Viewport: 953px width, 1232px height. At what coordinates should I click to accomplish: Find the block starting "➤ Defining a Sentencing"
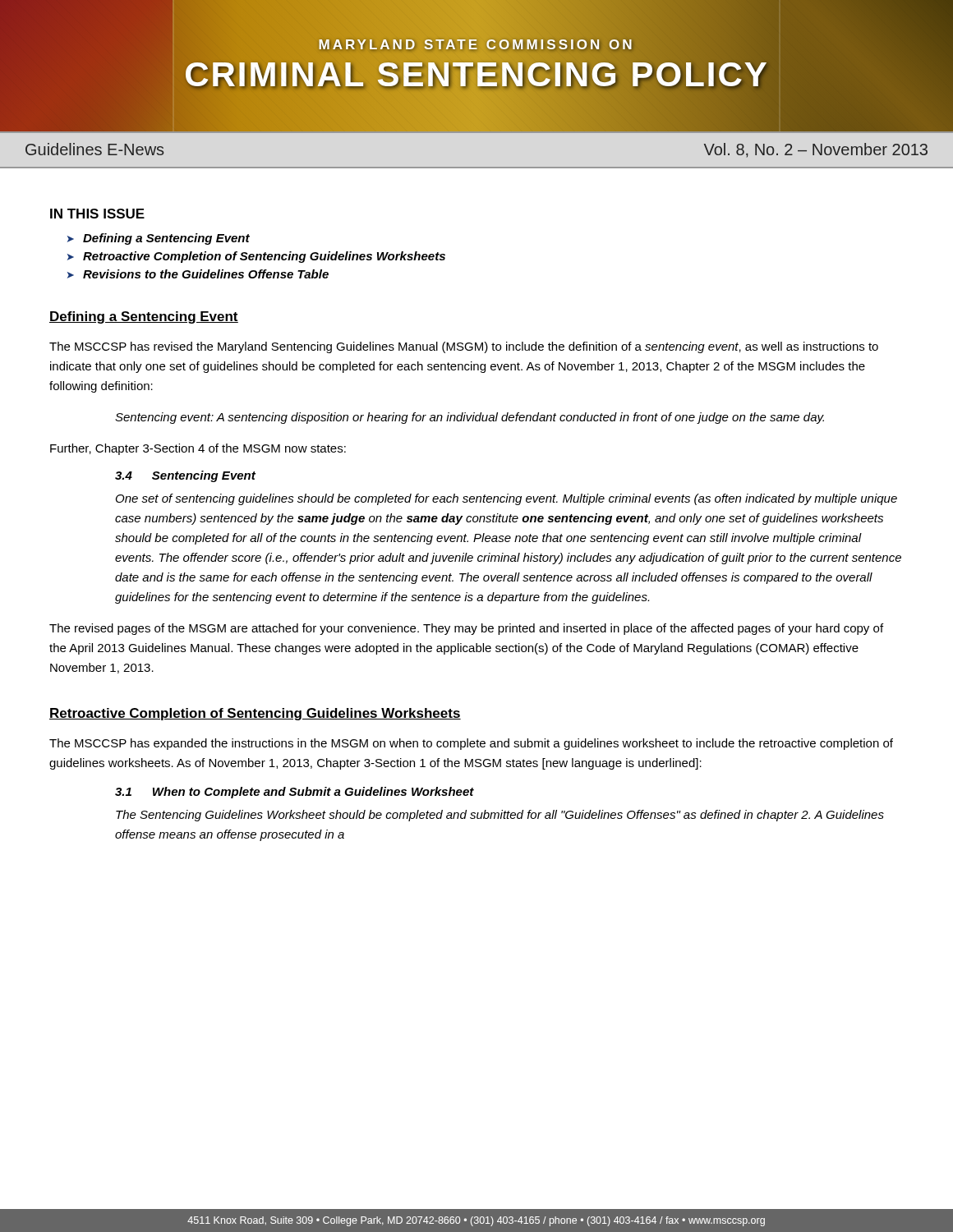(x=158, y=238)
